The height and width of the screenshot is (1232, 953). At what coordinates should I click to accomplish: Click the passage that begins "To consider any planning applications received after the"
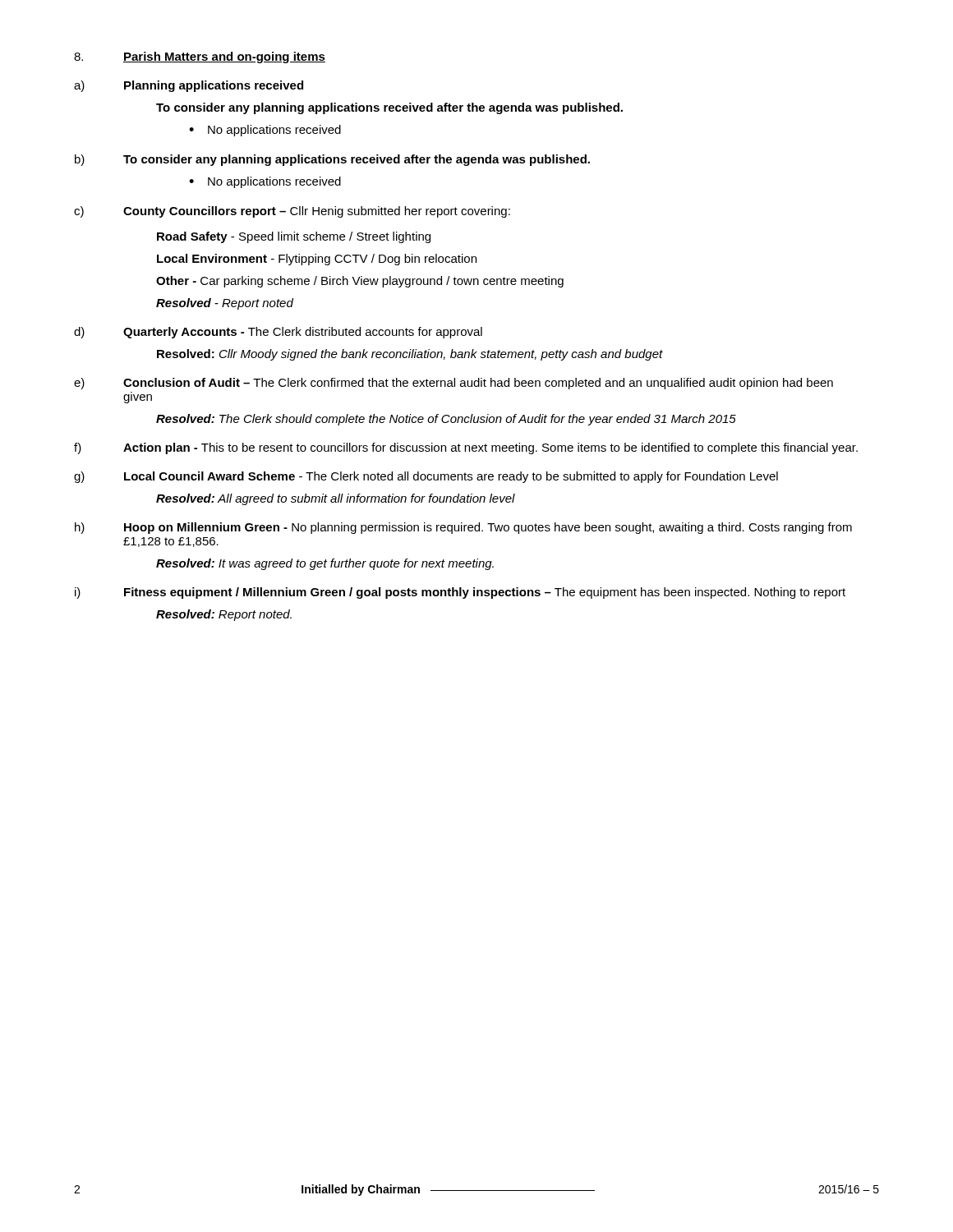(x=390, y=107)
